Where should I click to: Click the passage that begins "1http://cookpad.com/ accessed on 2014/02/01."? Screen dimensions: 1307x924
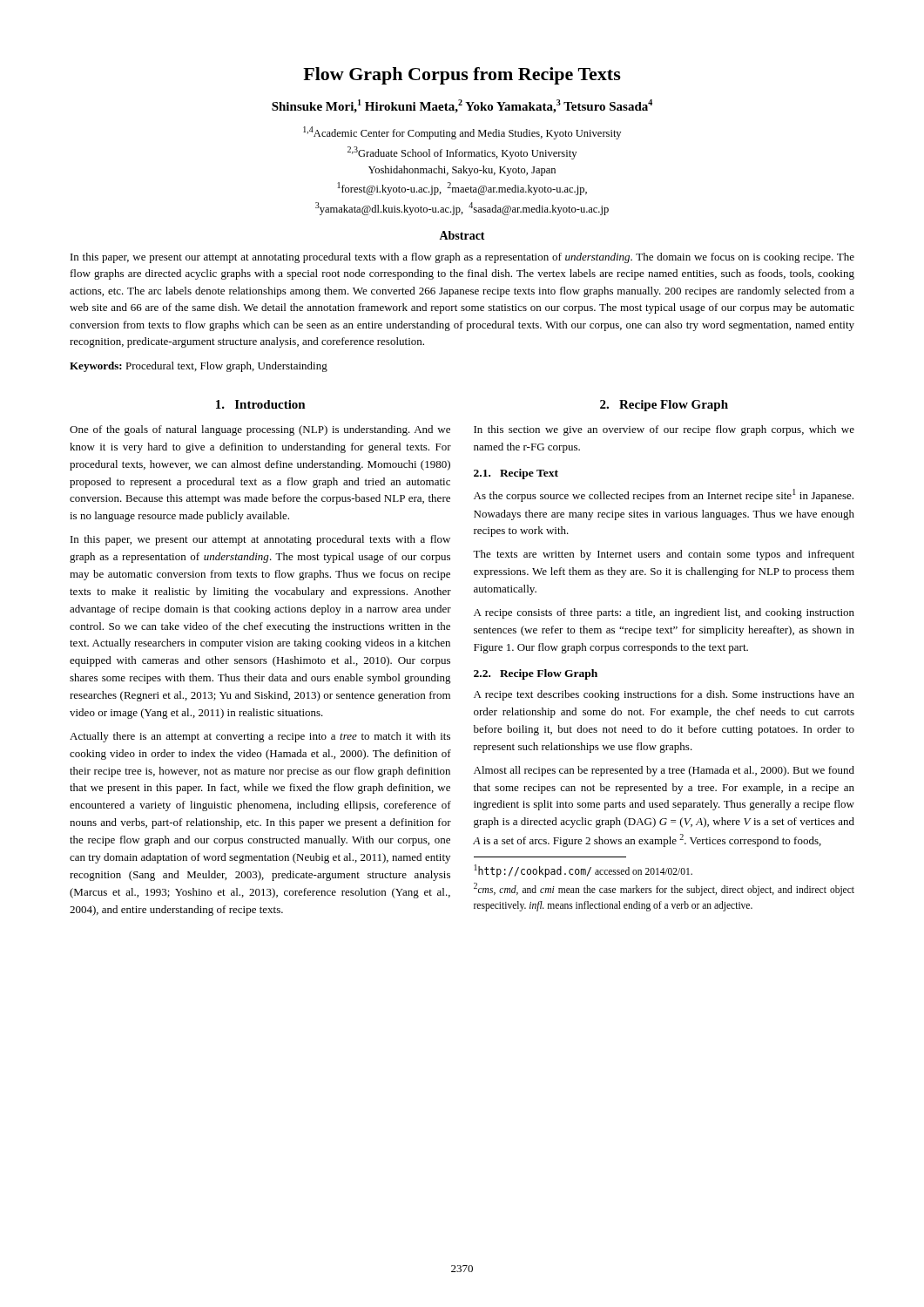[x=664, y=887]
